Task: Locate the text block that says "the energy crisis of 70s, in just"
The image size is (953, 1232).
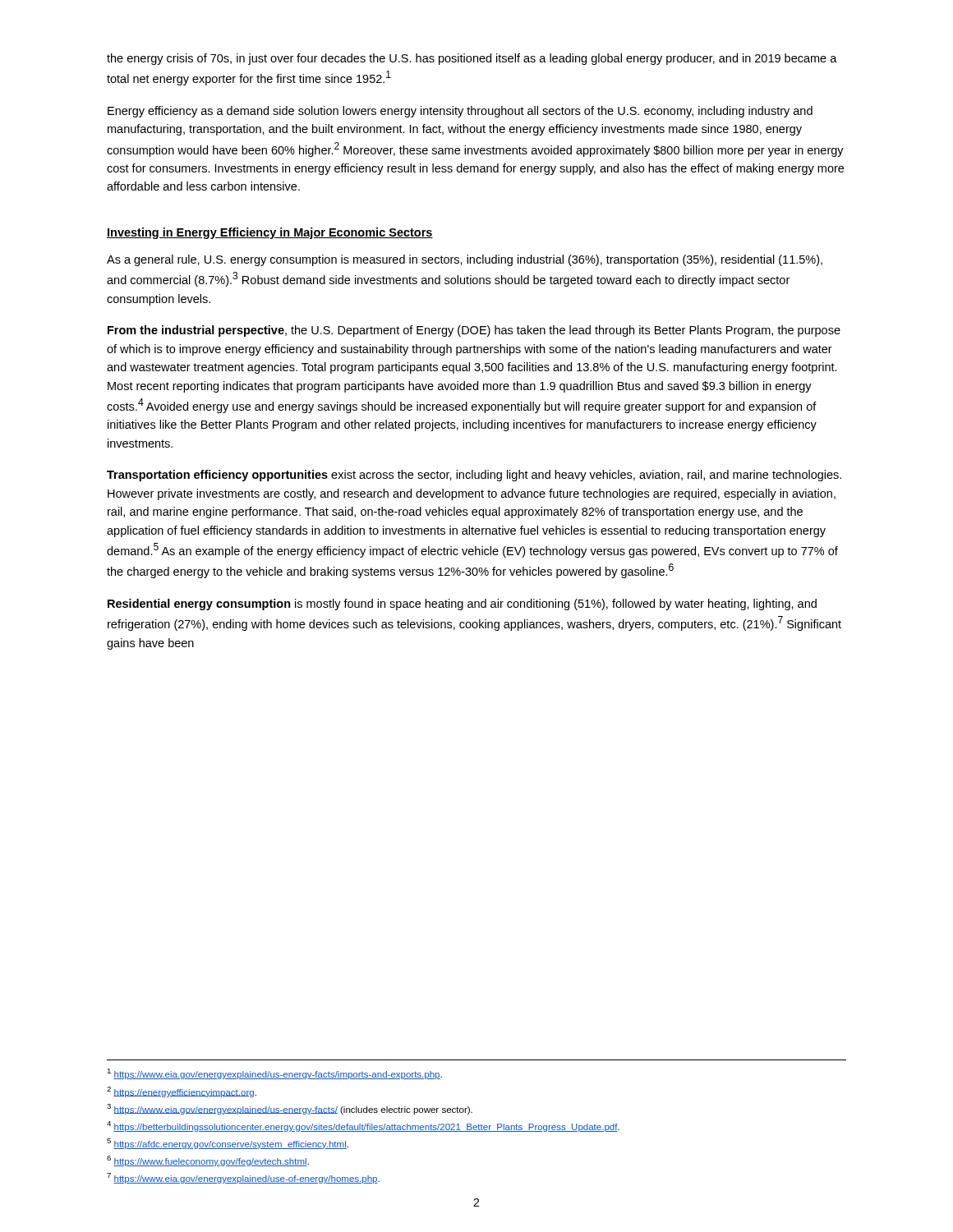Action: (x=472, y=69)
